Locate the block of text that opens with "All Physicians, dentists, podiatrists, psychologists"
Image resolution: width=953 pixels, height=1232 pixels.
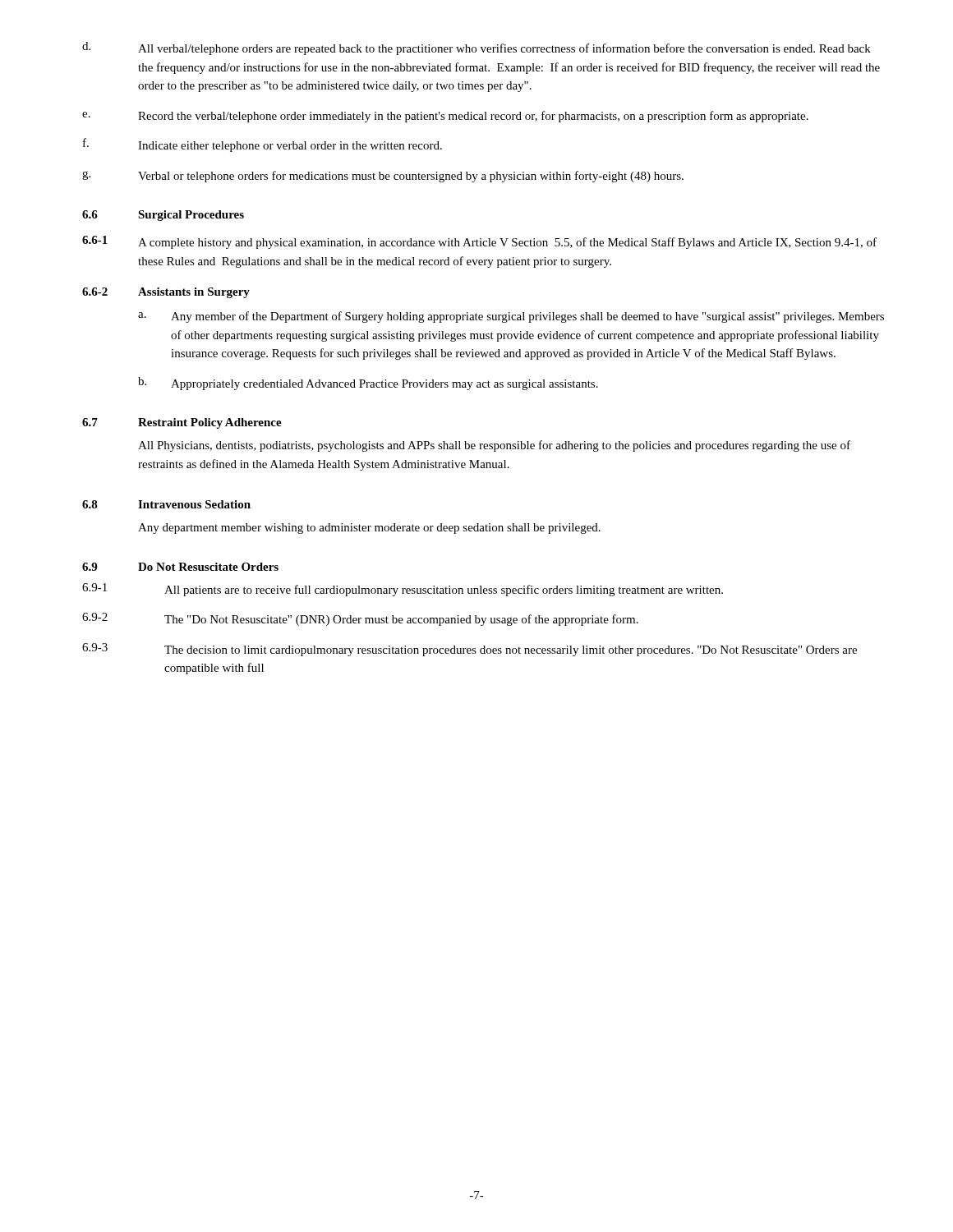click(x=494, y=455)
